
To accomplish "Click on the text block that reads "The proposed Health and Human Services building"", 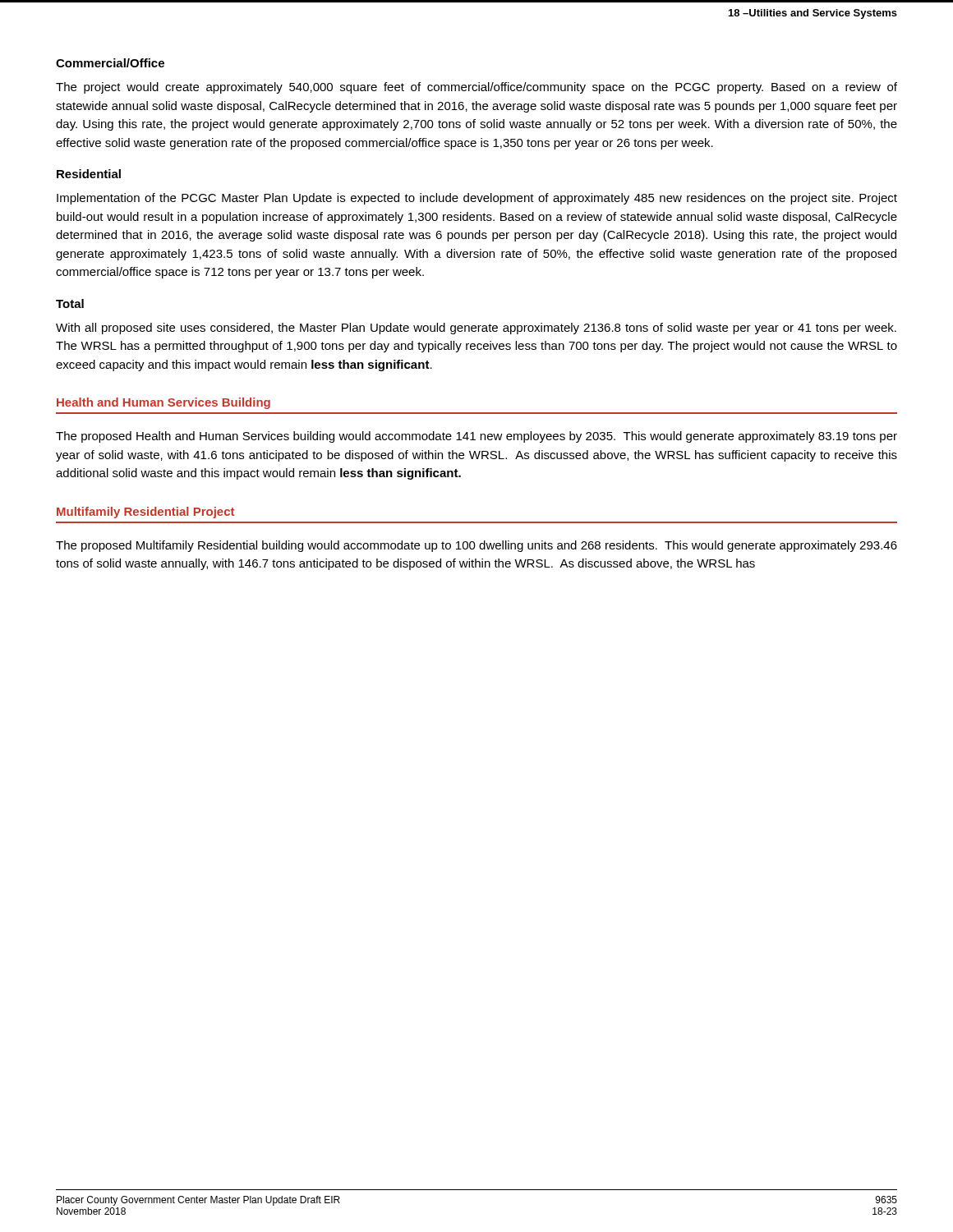I will point(476,454).
